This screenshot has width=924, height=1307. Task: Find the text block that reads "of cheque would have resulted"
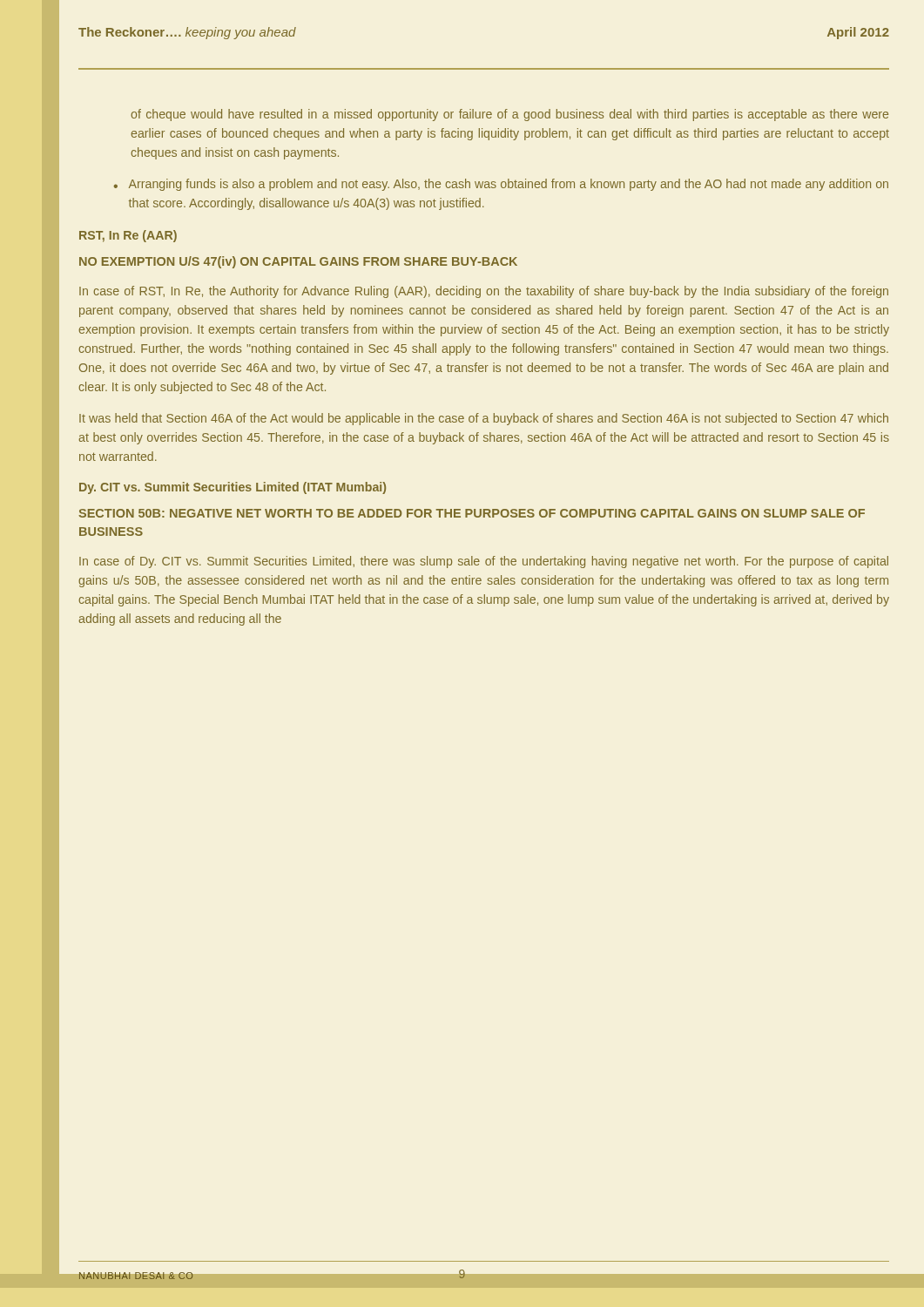[510, 133]
